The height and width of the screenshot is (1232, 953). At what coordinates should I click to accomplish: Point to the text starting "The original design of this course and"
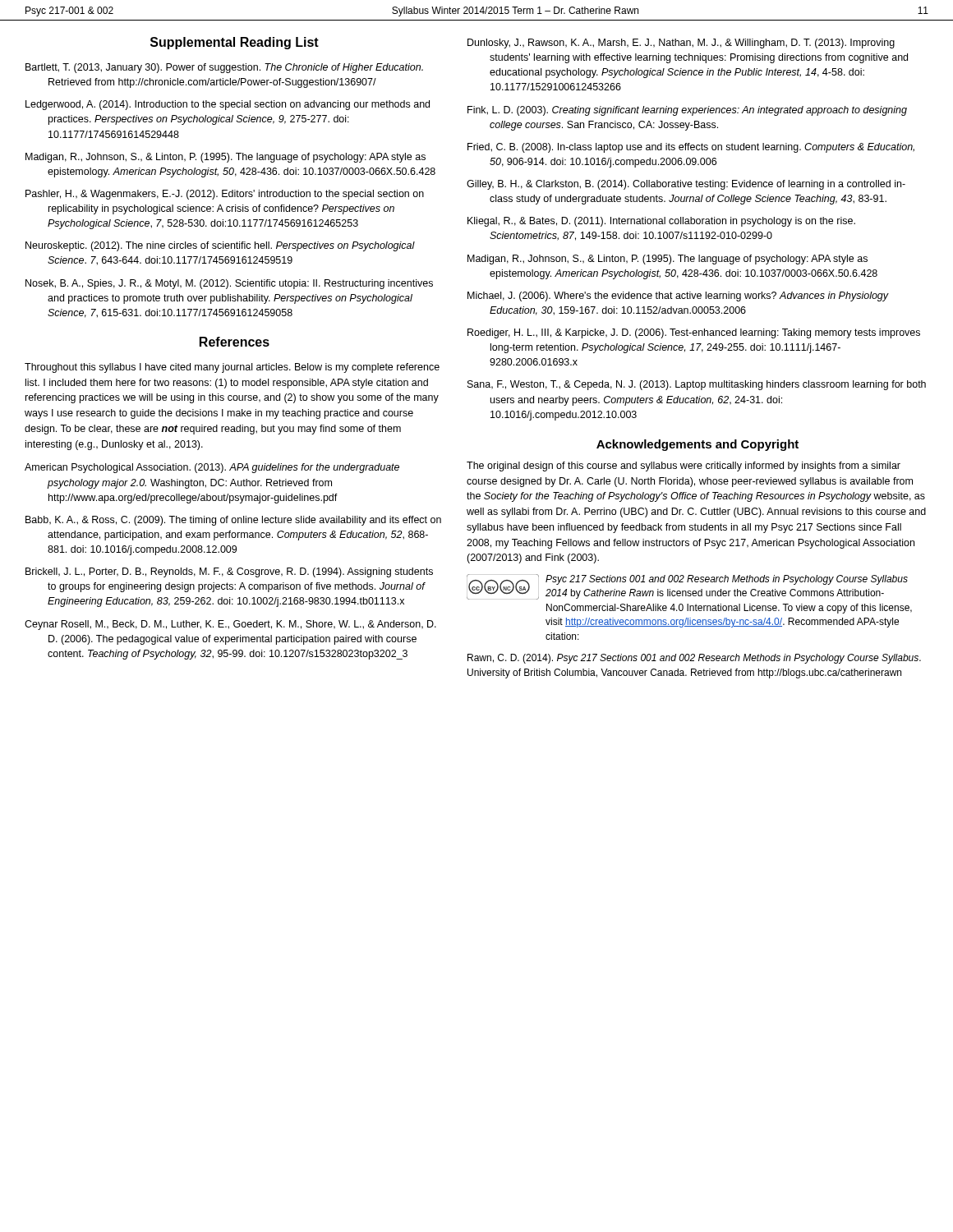coord(696,512)
